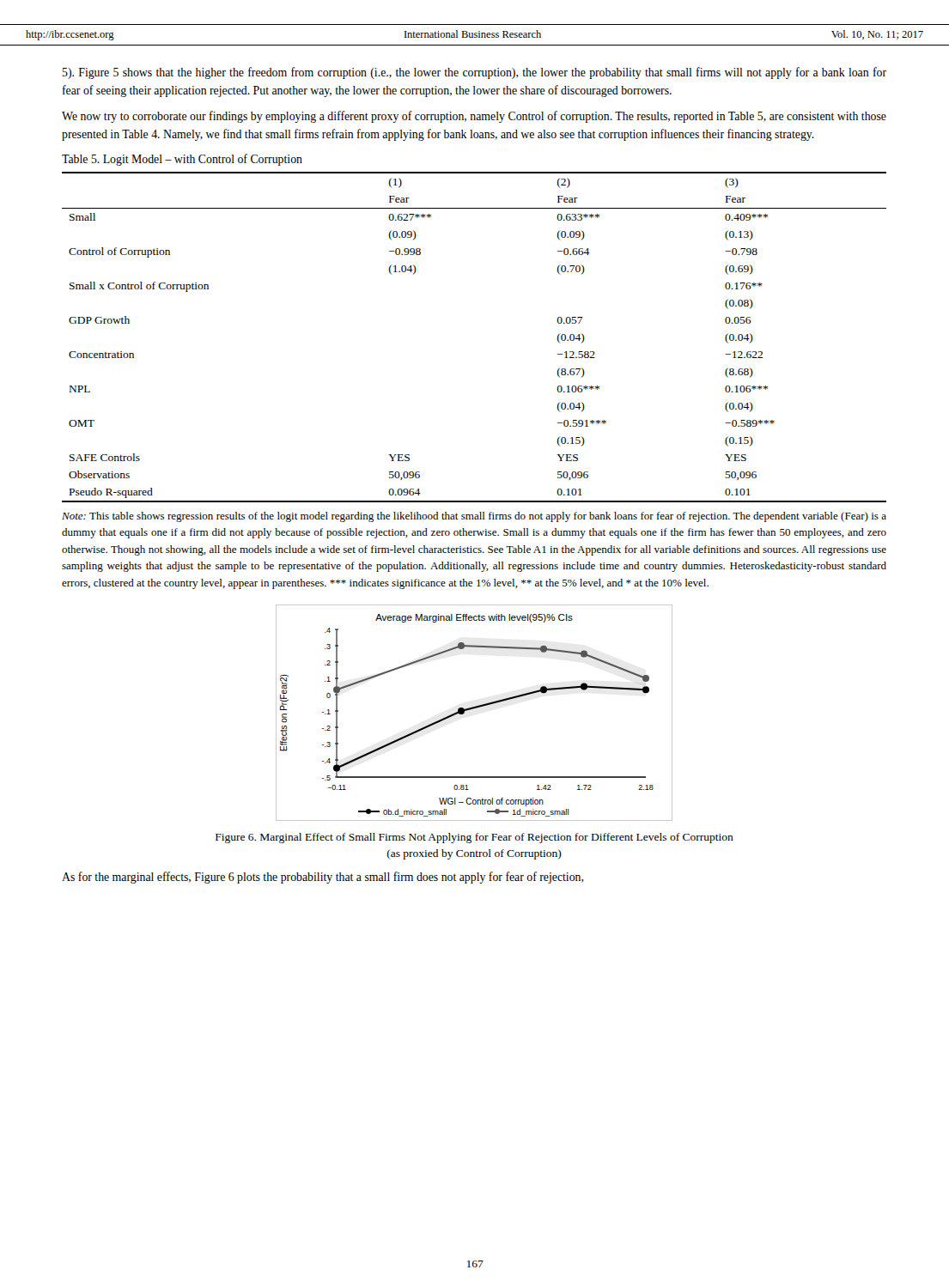Navigate to the block starting "As for the marginal effects, Figure 6 plots"
This screenshot has height=1288, width=949.
tap(323, 877)
